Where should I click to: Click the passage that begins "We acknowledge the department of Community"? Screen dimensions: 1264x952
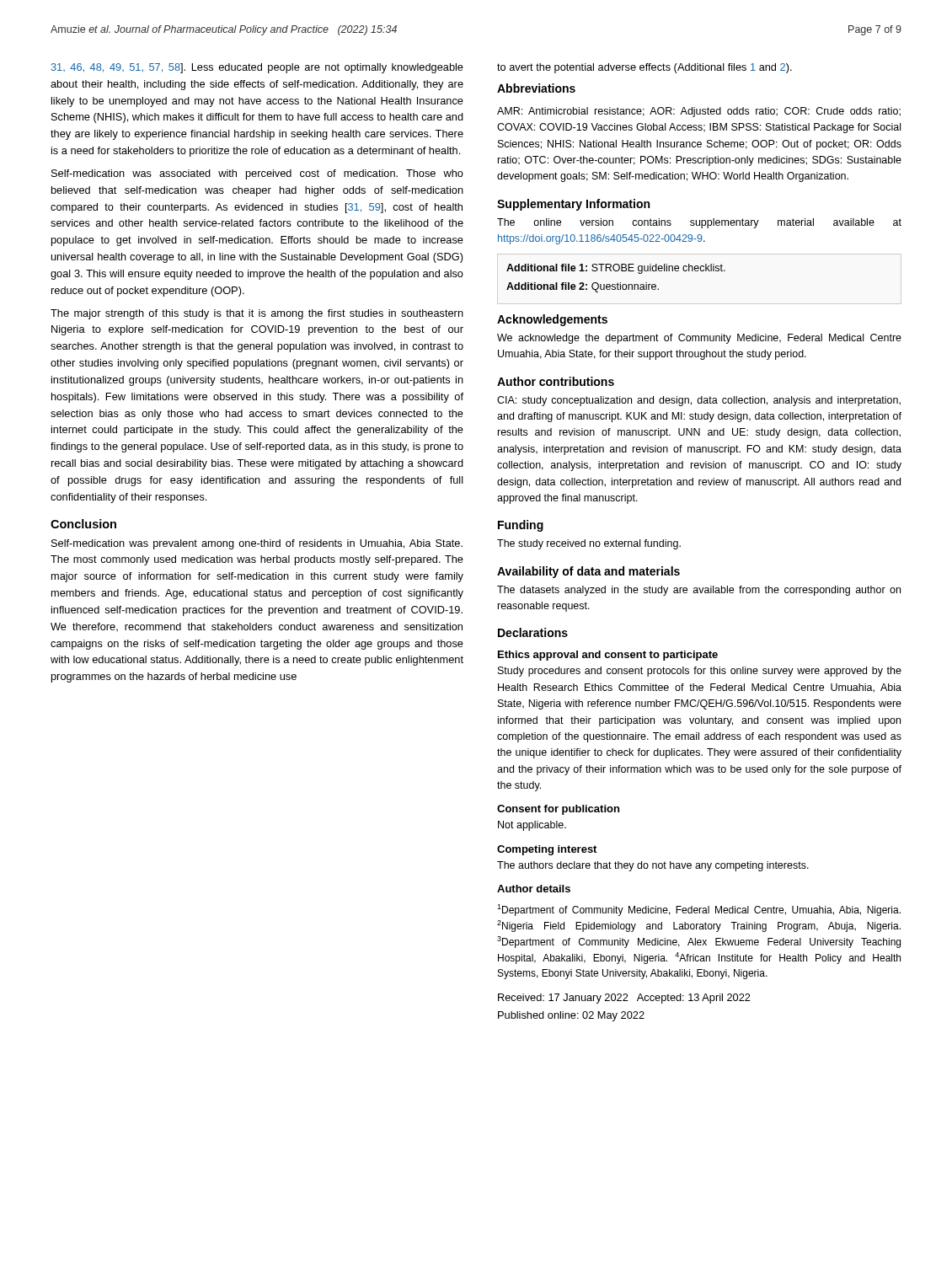point(699,347)
